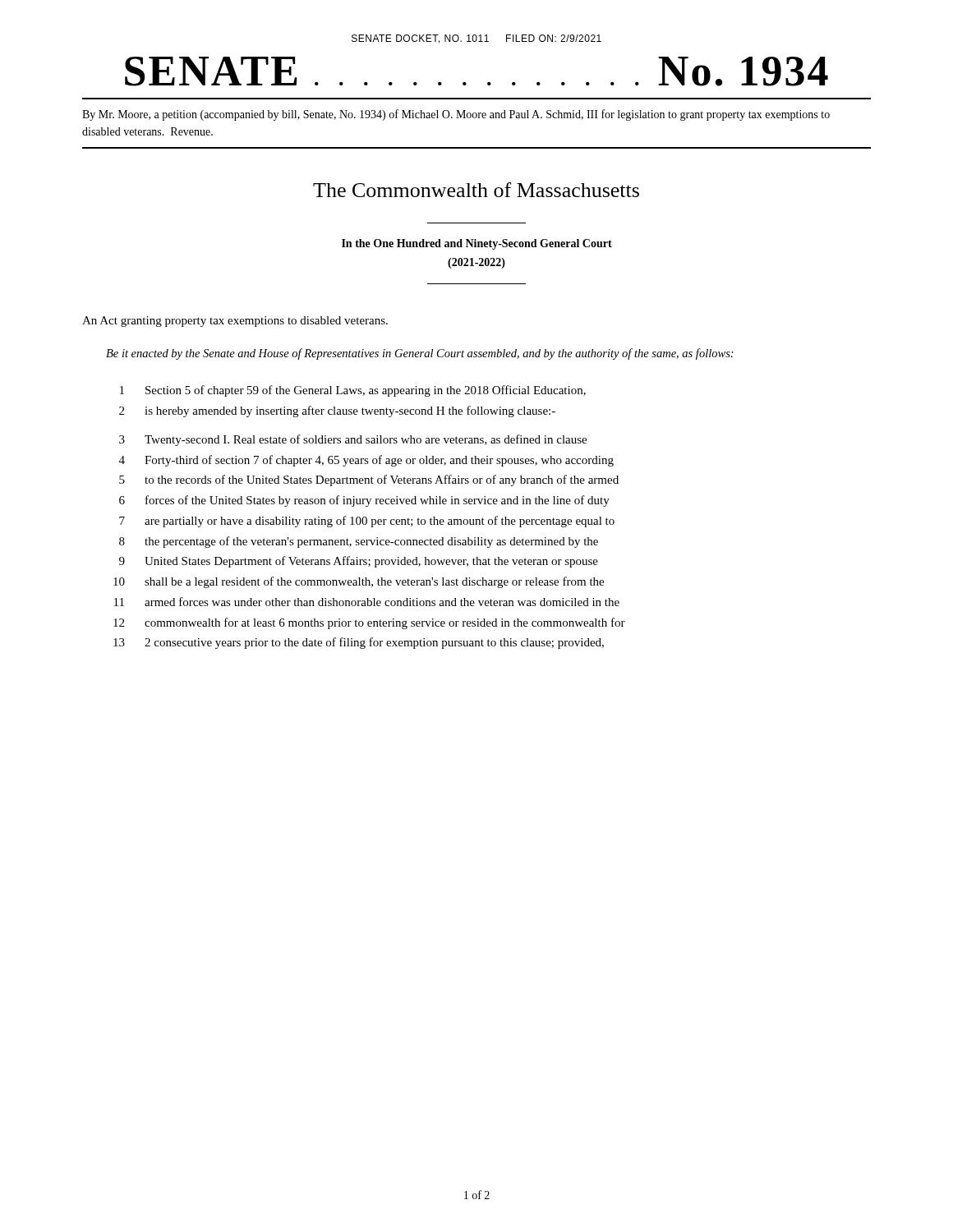The height and width of the screenshot is (1232, 953).
Task: Where is the passage that starts "7 are partially or have a"?
Action: coord(476,521)
